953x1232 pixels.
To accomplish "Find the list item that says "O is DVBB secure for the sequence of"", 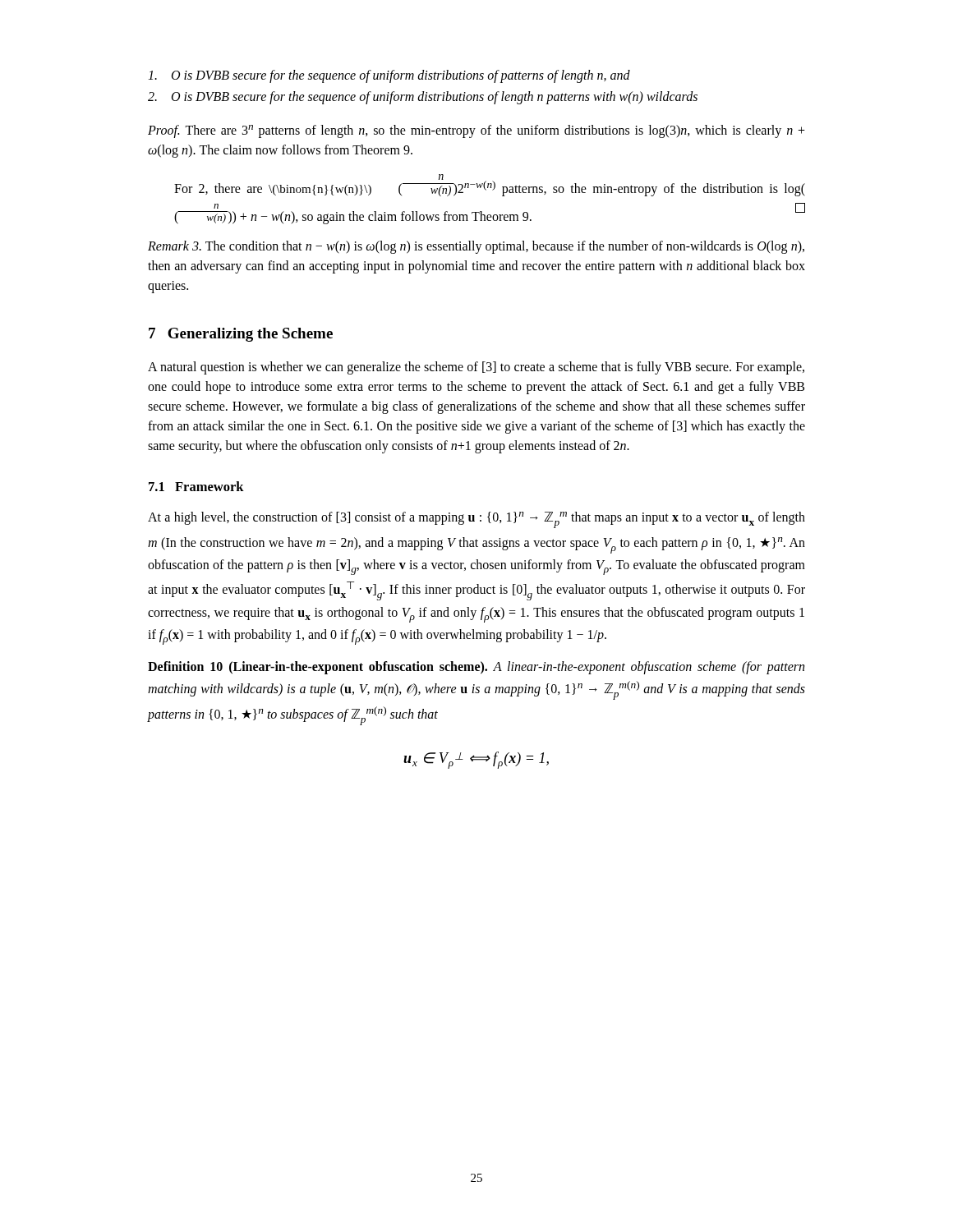I will 476,76.
